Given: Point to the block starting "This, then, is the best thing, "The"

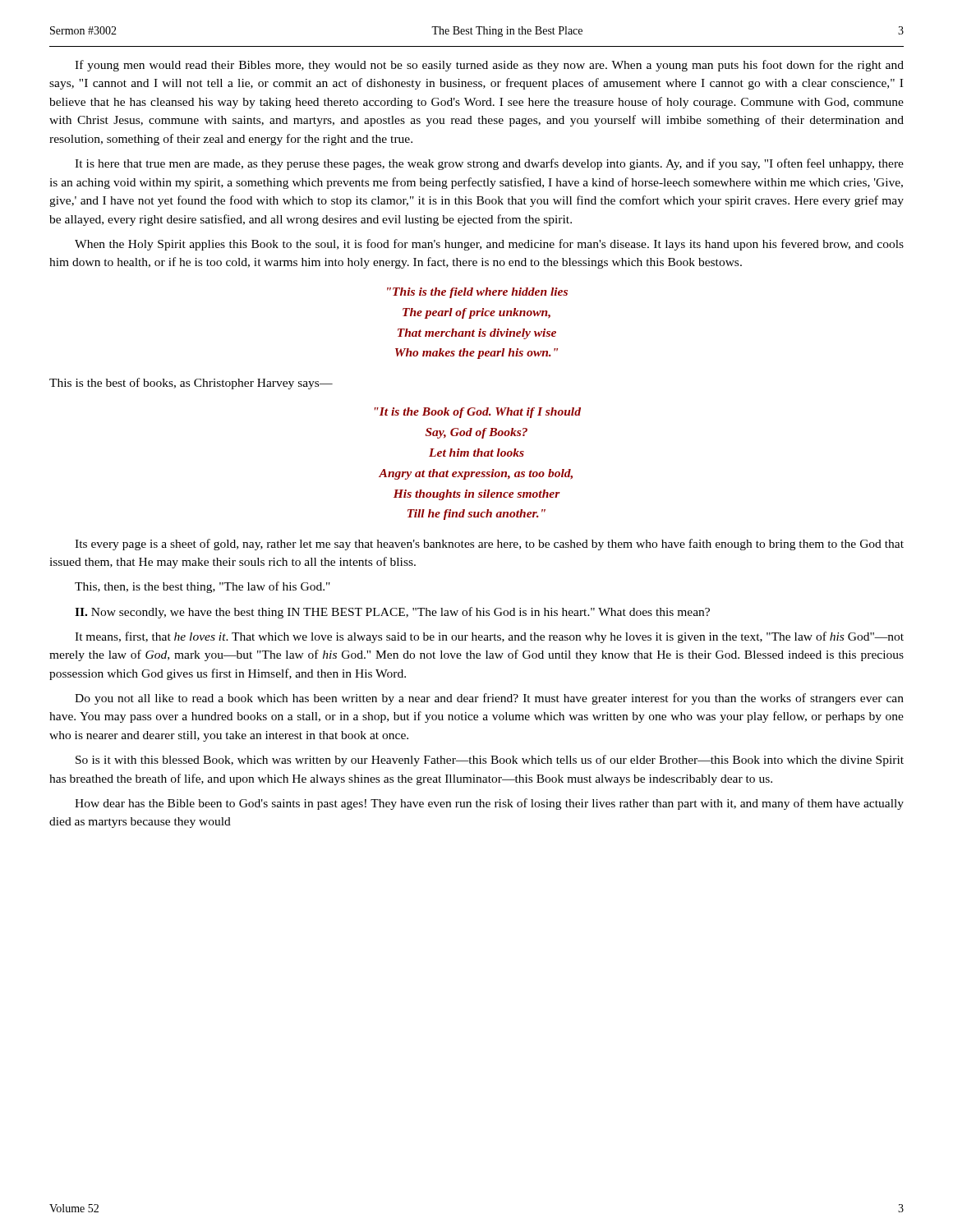Looking at the screenshot, I should tap(203, 586).
